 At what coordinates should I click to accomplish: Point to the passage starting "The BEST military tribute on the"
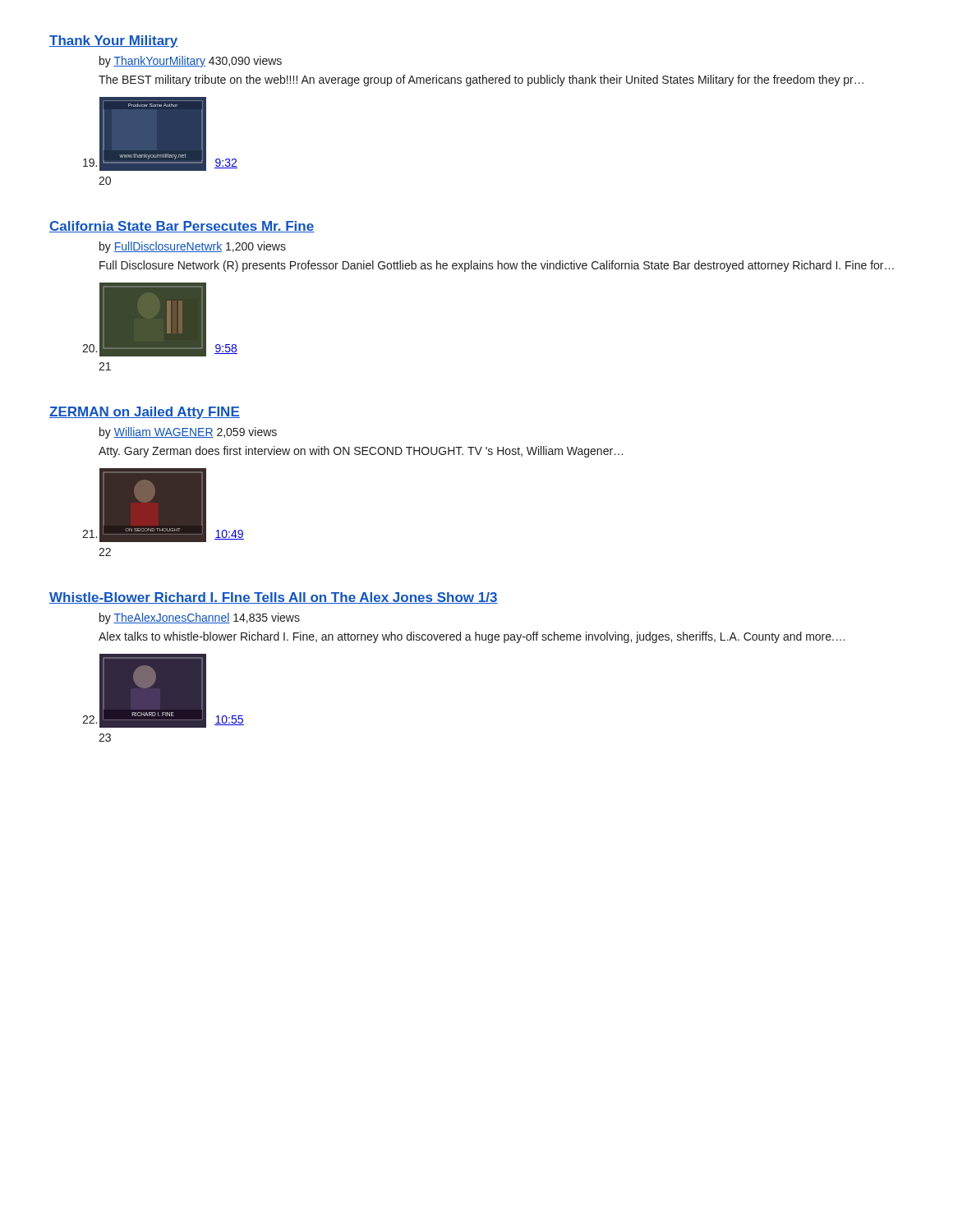click(482, 80)
